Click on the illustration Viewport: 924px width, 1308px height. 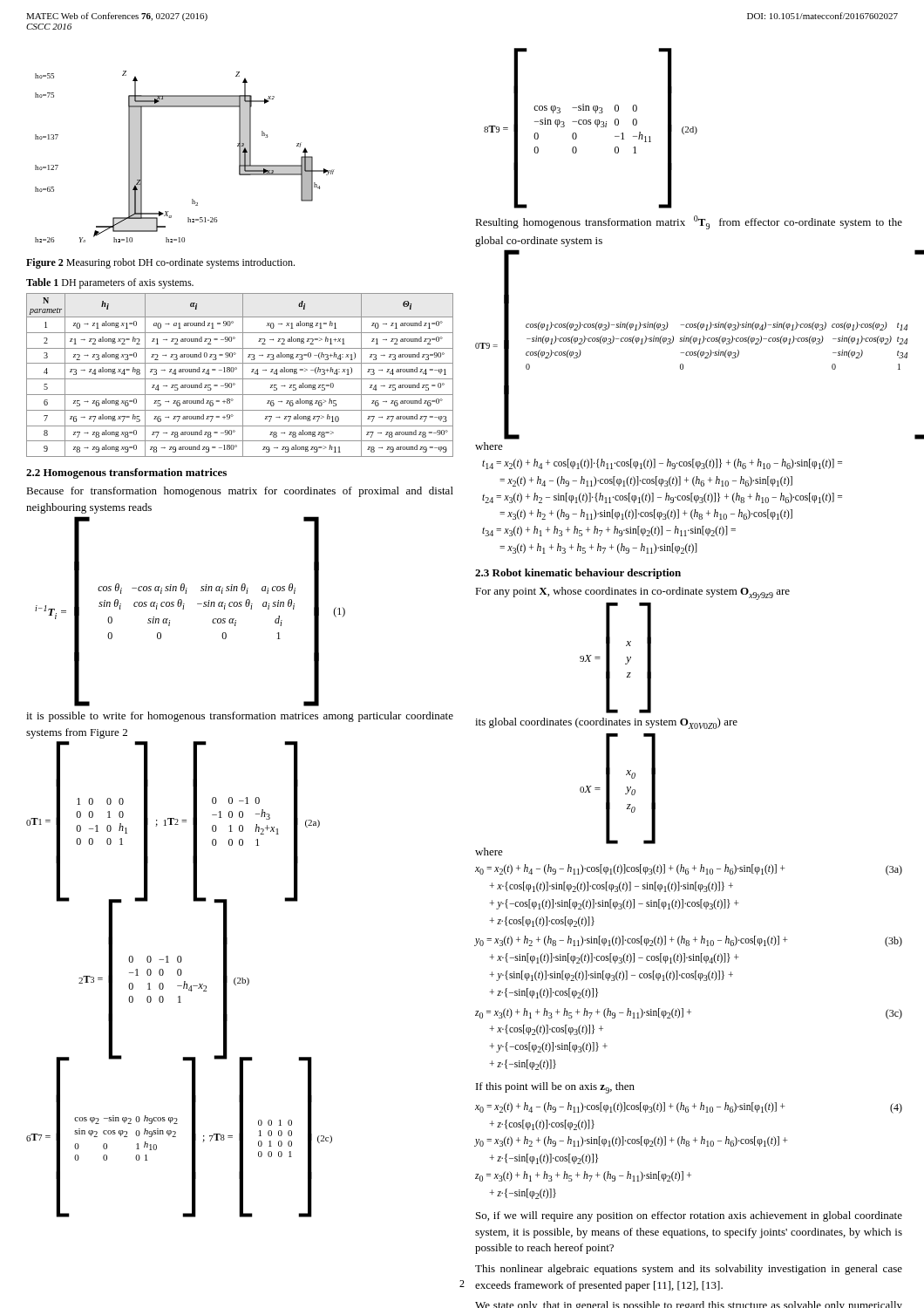tap(235, 153)
